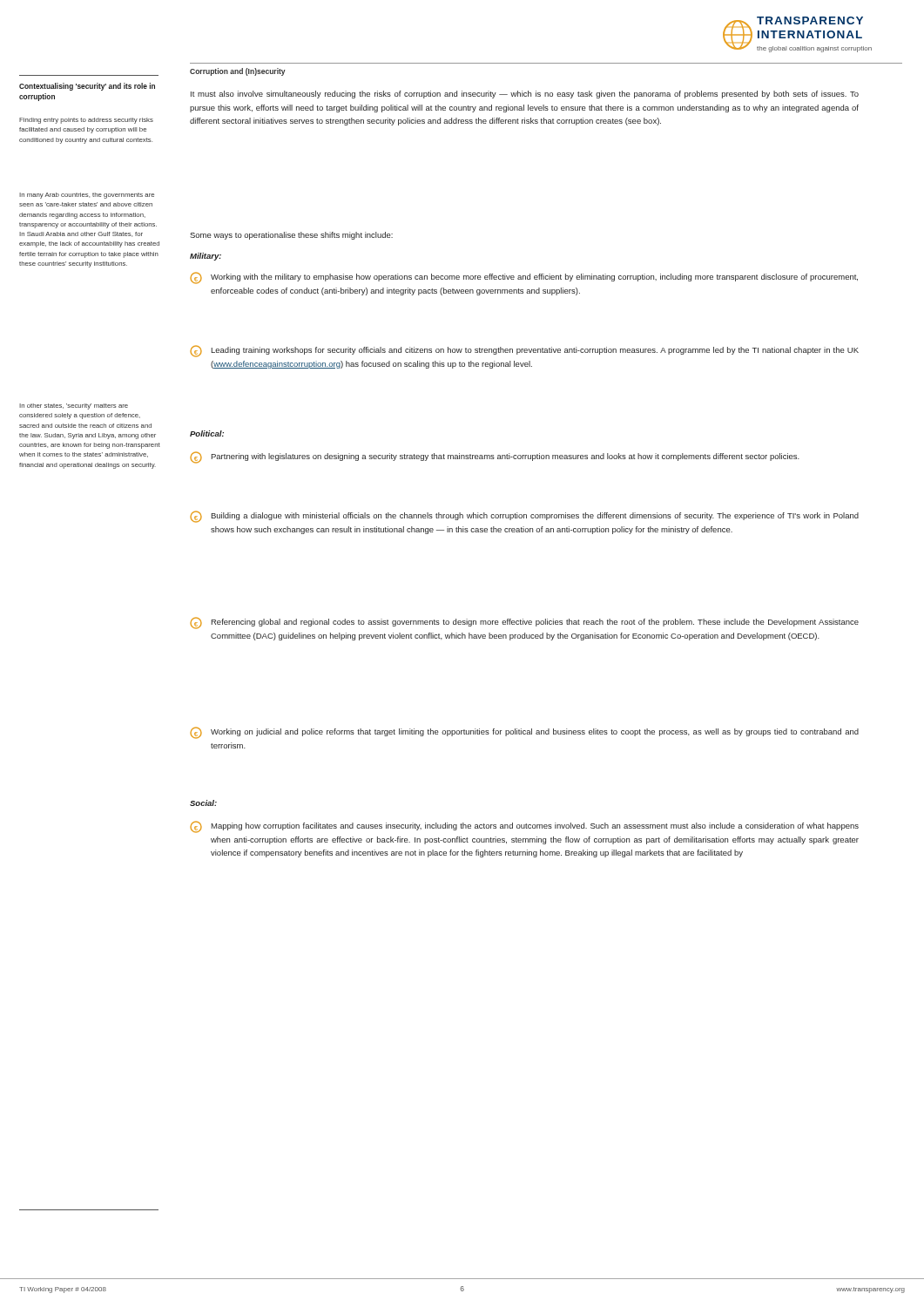Locate the block of text that opens with "€ Working on judicial and"
This screenshot has height=1307, width=924.
pyautogui.click(x=524, y=739)
